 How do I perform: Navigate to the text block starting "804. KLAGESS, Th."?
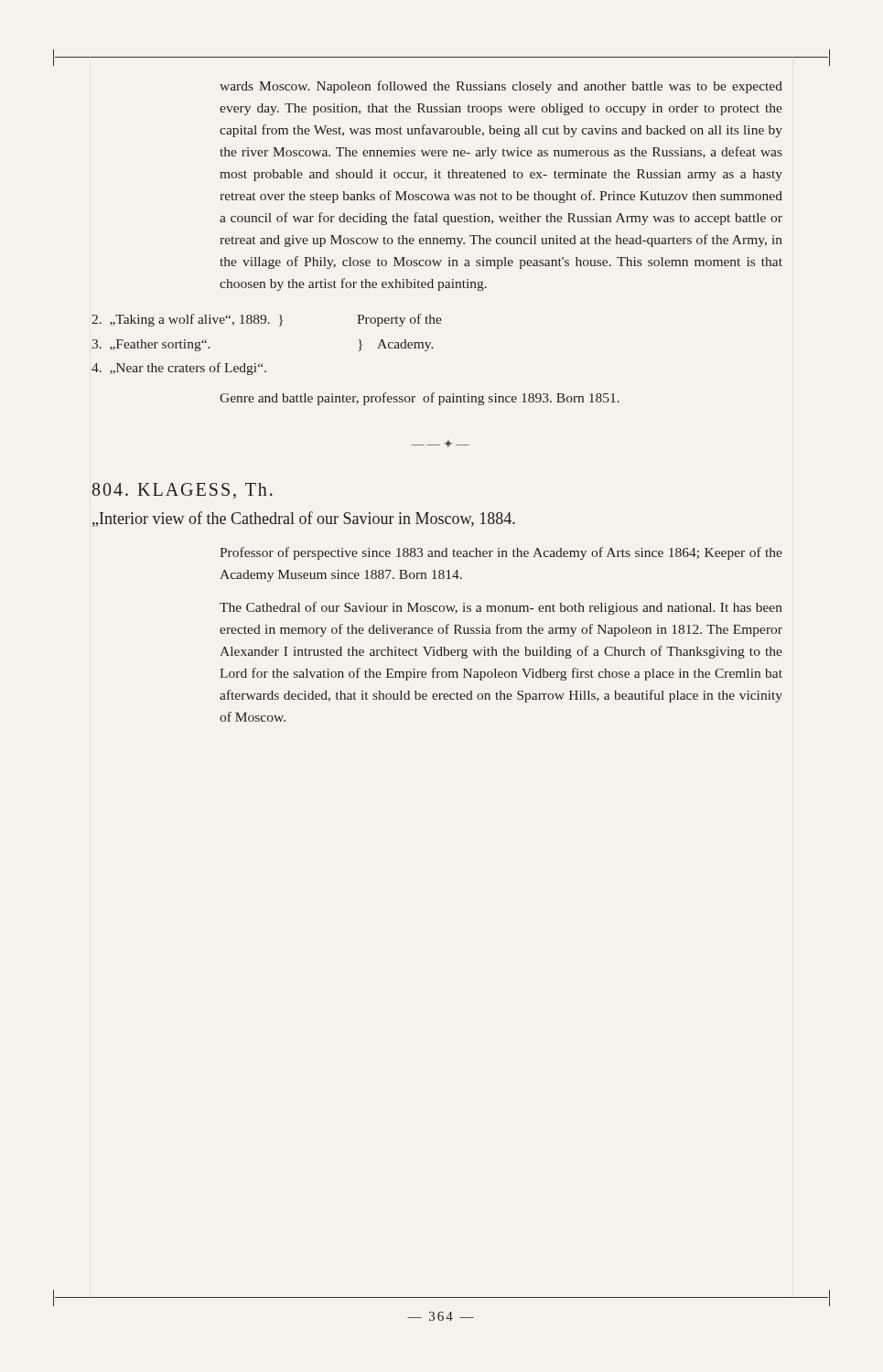click(x=183, y=490)
